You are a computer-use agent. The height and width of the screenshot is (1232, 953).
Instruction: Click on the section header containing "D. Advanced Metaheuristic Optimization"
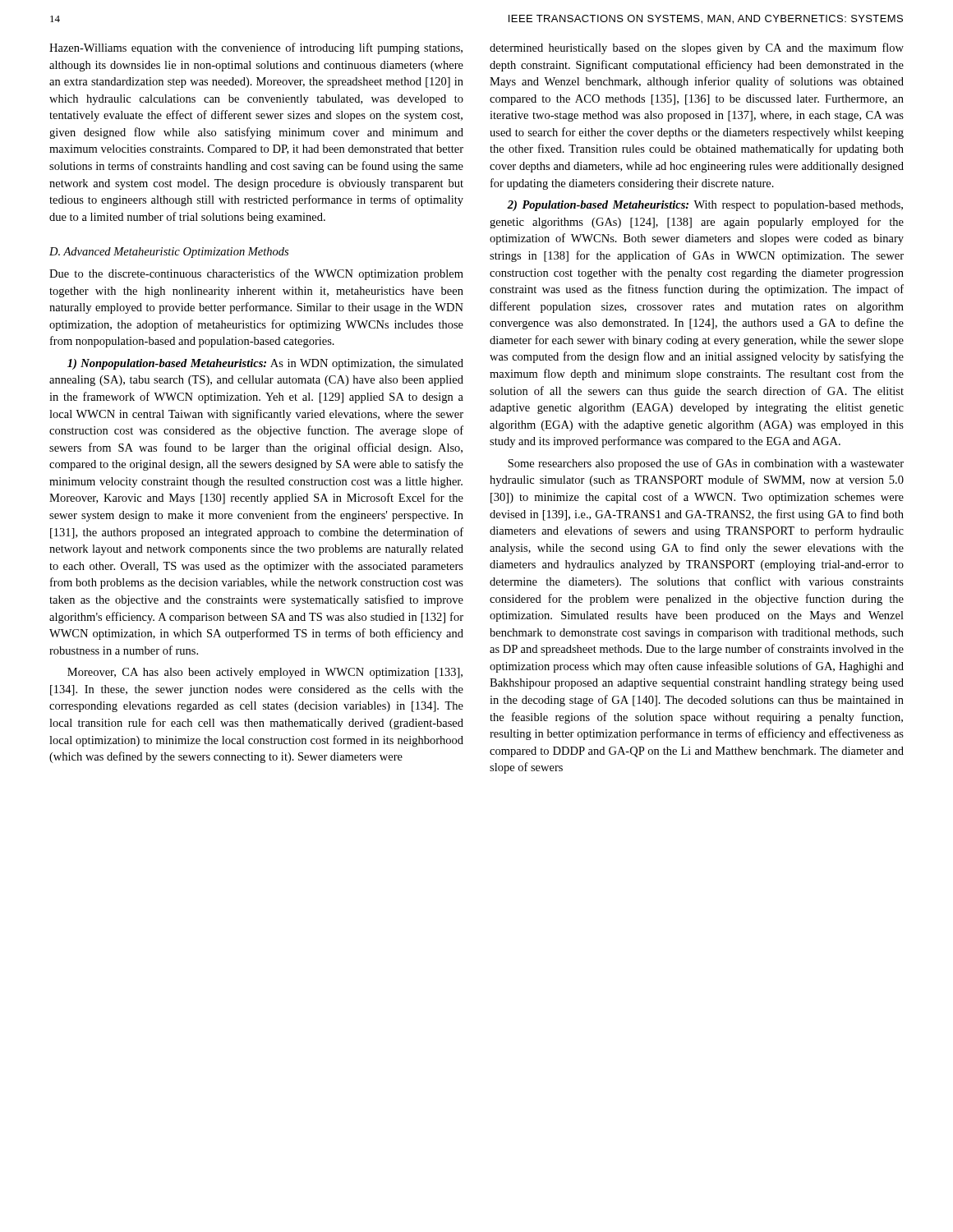169,252
